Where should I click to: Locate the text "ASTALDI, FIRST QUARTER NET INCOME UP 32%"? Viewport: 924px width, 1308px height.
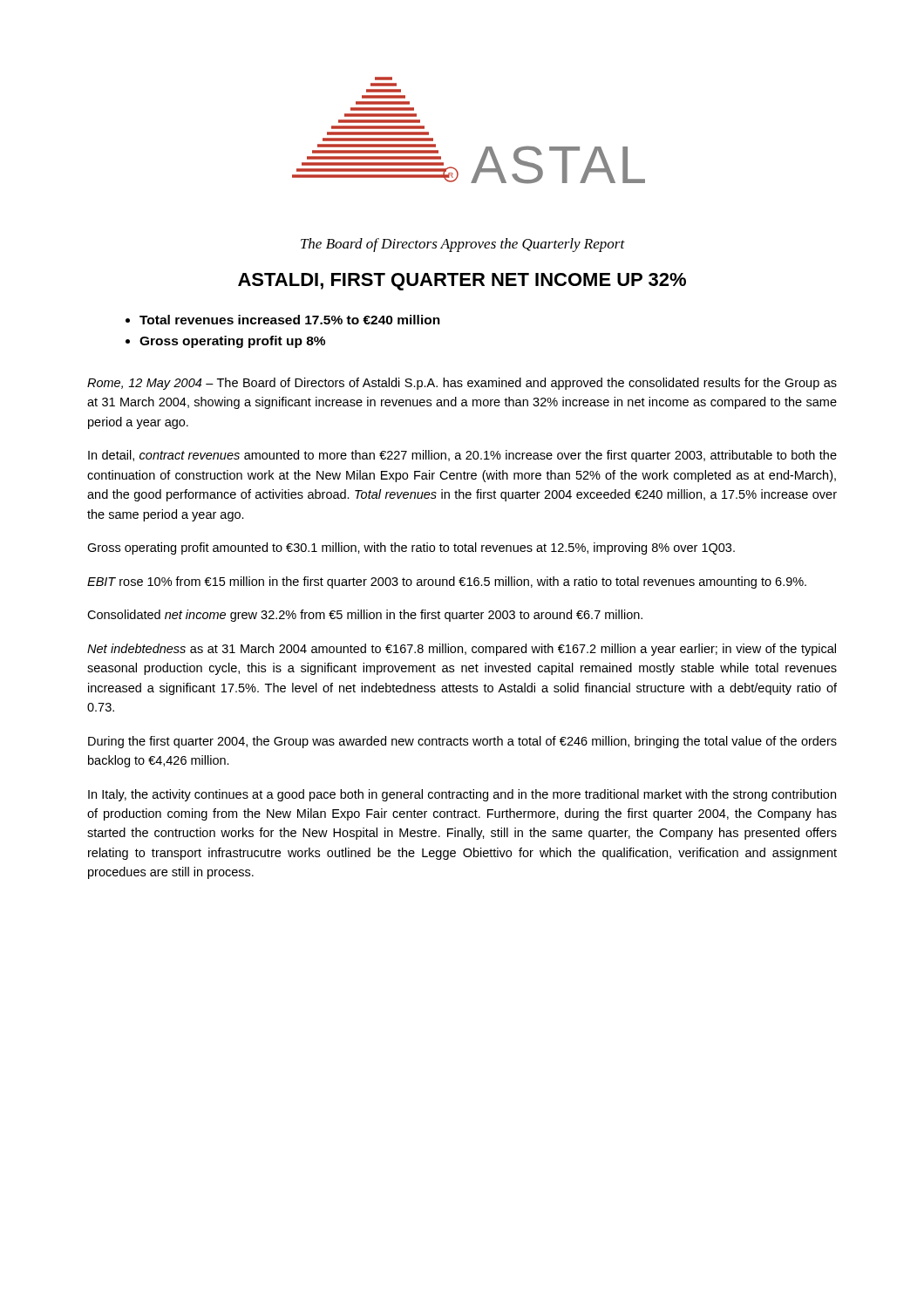[462, 279]
